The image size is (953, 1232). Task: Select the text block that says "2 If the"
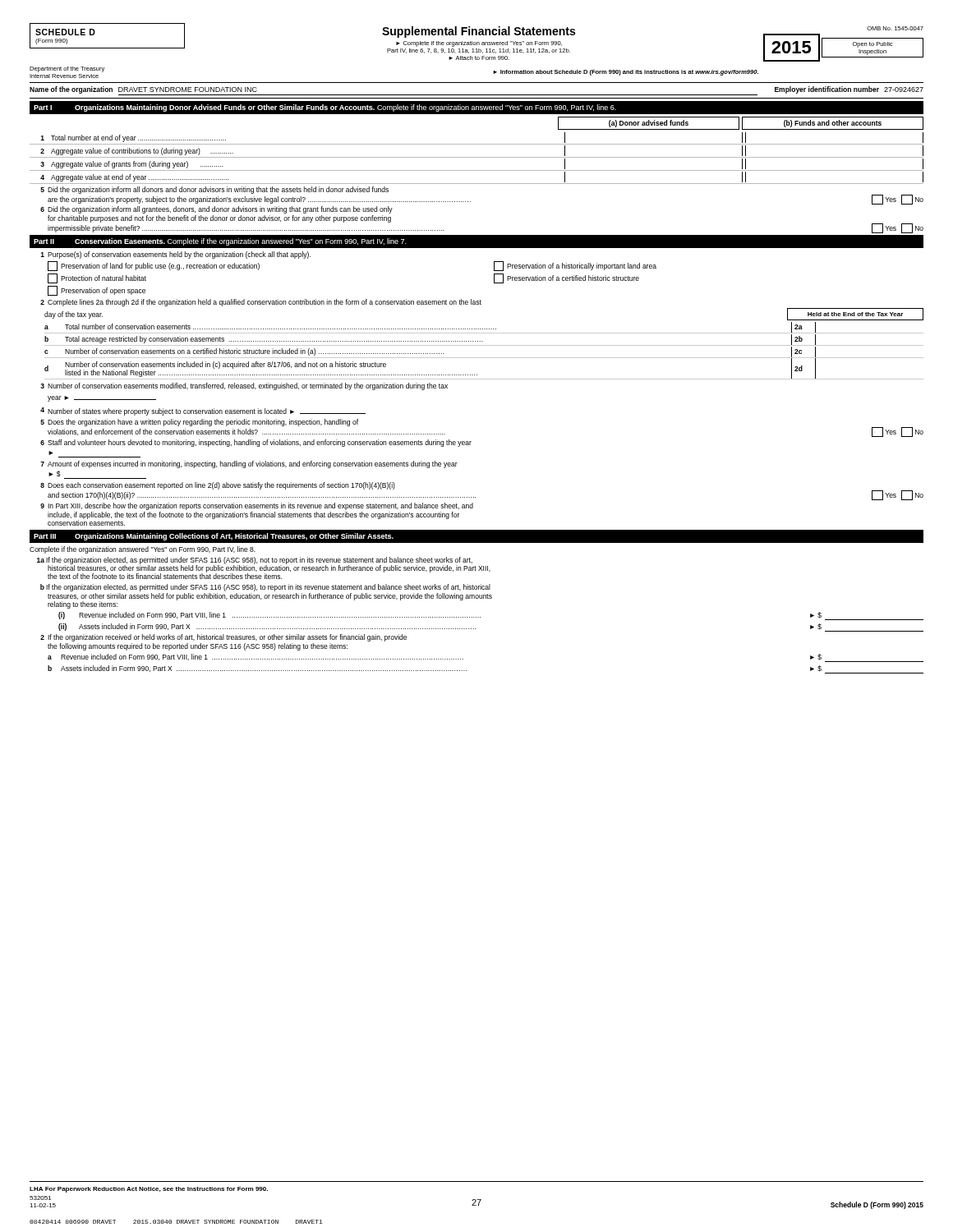(x=223, y=638)
